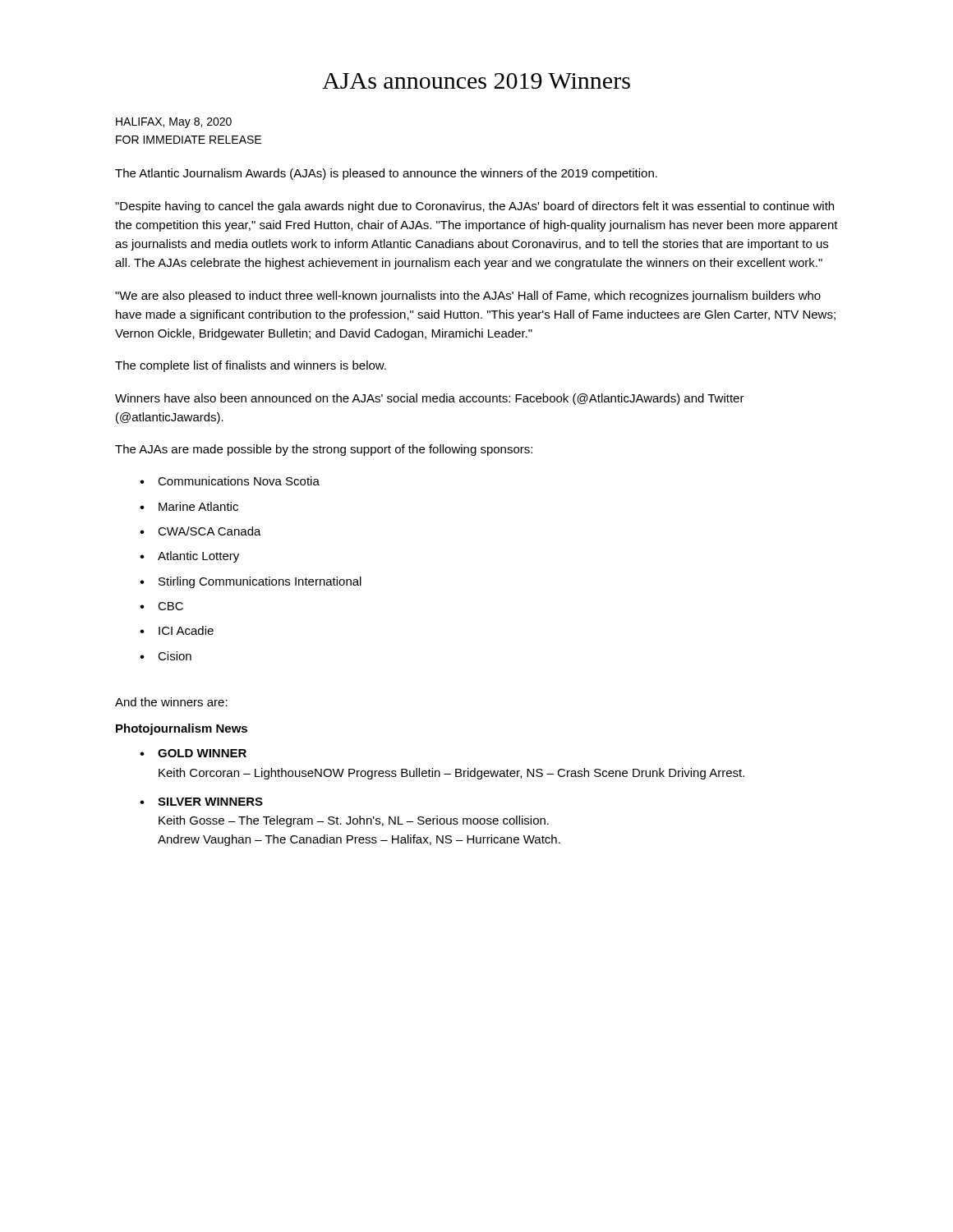Where is the passage that starts "The AJAs are made possible by the"?

[324, 449]
